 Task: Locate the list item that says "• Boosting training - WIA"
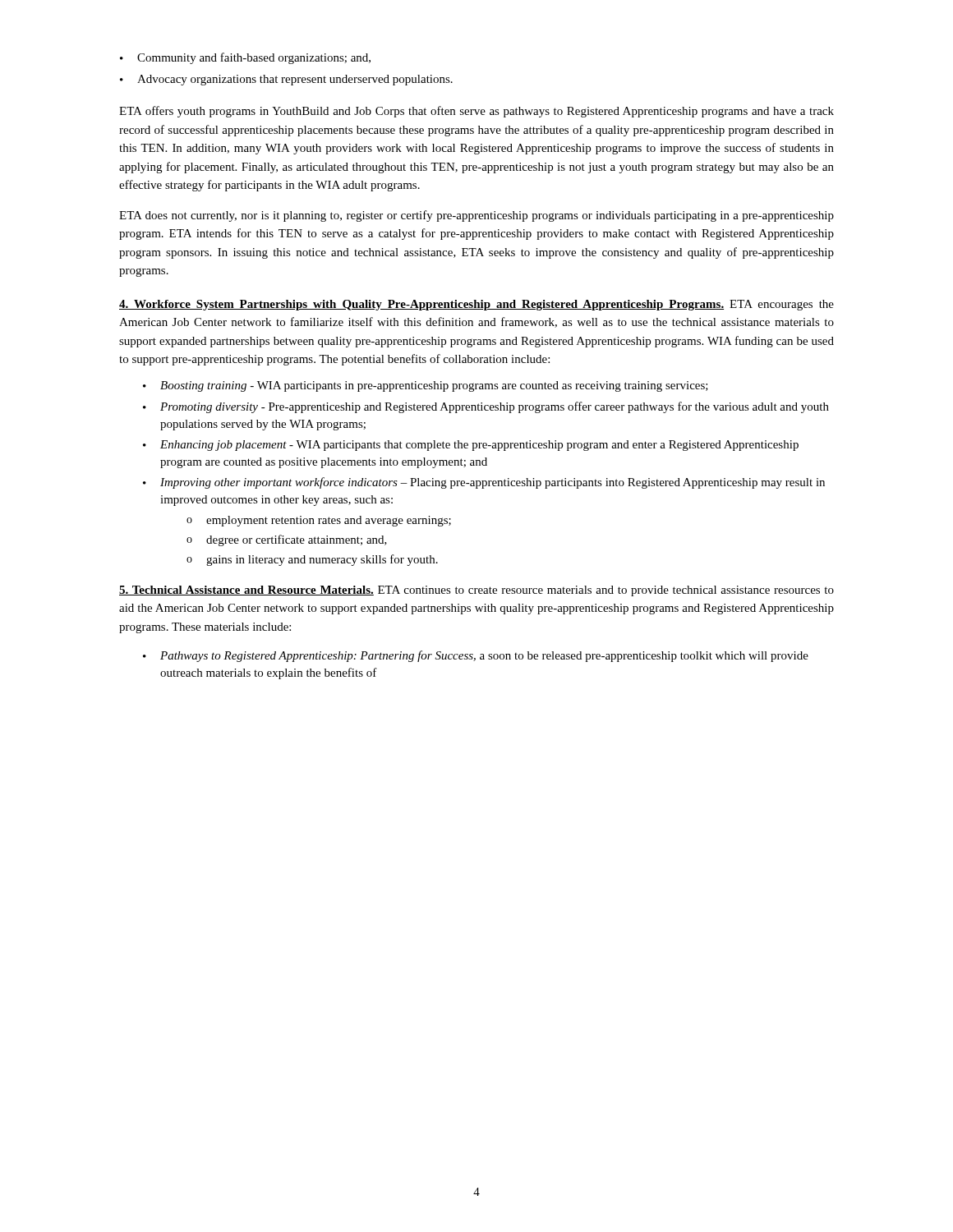488,386
